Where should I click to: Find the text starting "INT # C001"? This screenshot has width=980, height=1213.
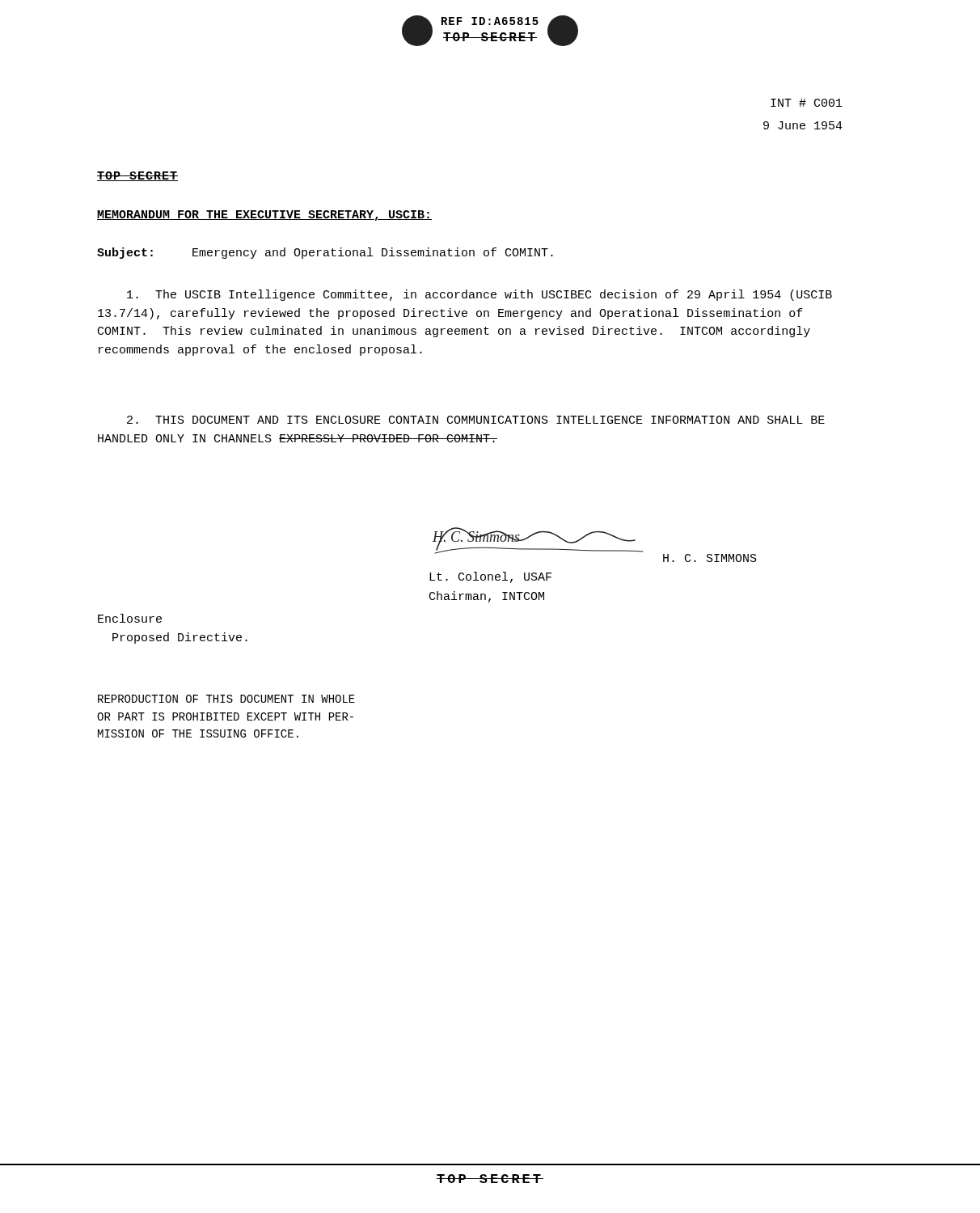pos(806,104)
